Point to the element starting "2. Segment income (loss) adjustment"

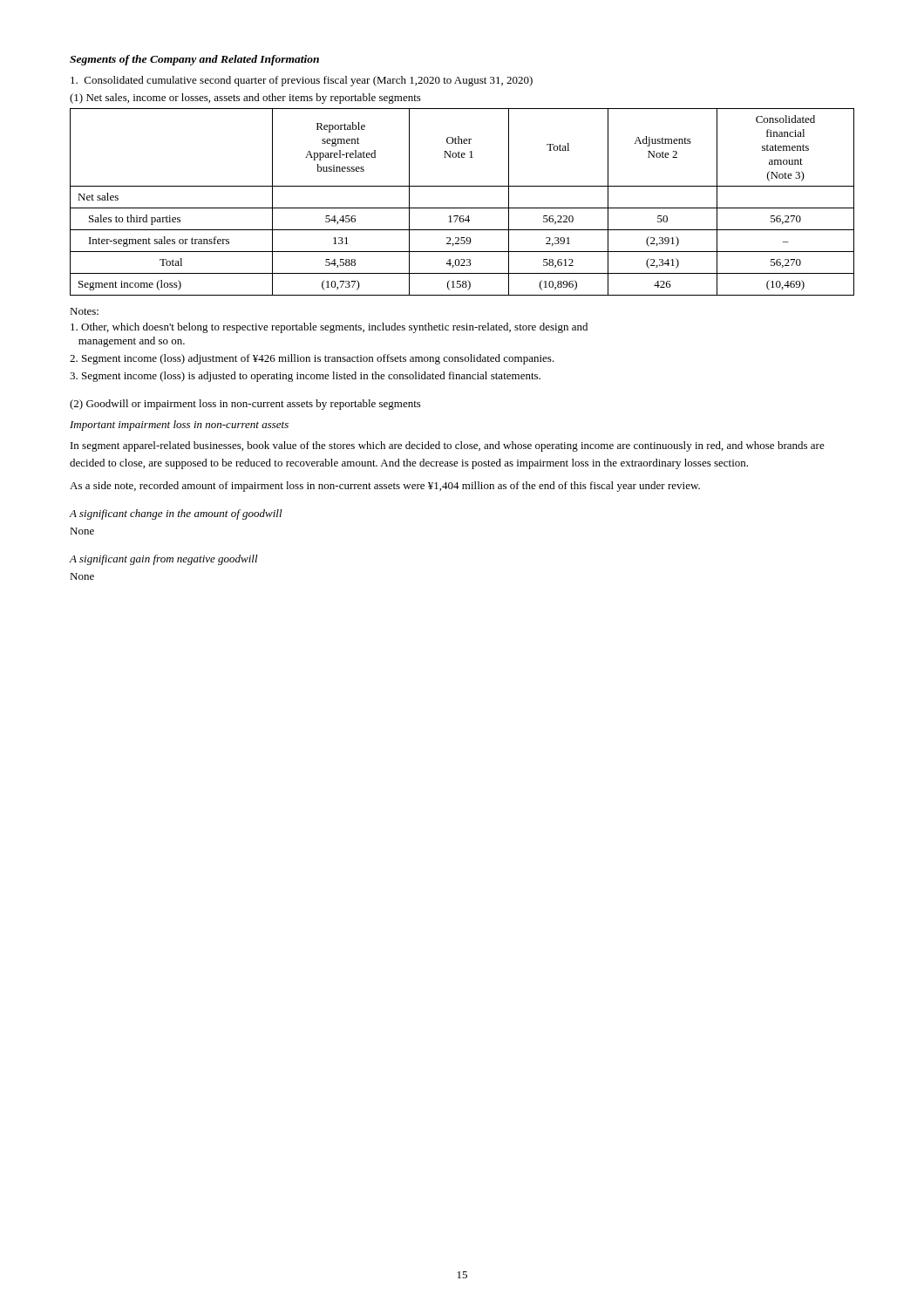pos(312,358)
